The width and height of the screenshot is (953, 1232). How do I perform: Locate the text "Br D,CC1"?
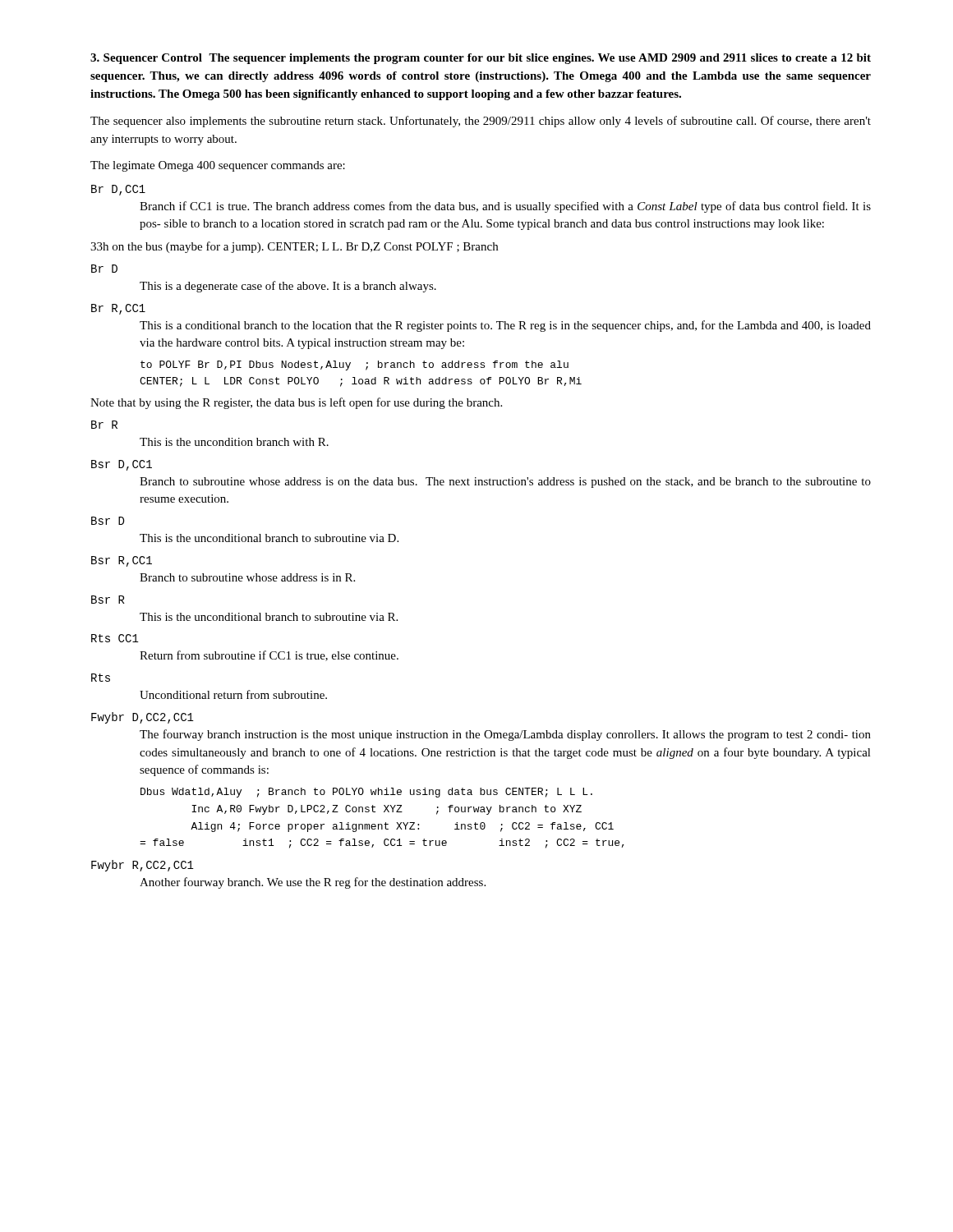tap(118, 190)
